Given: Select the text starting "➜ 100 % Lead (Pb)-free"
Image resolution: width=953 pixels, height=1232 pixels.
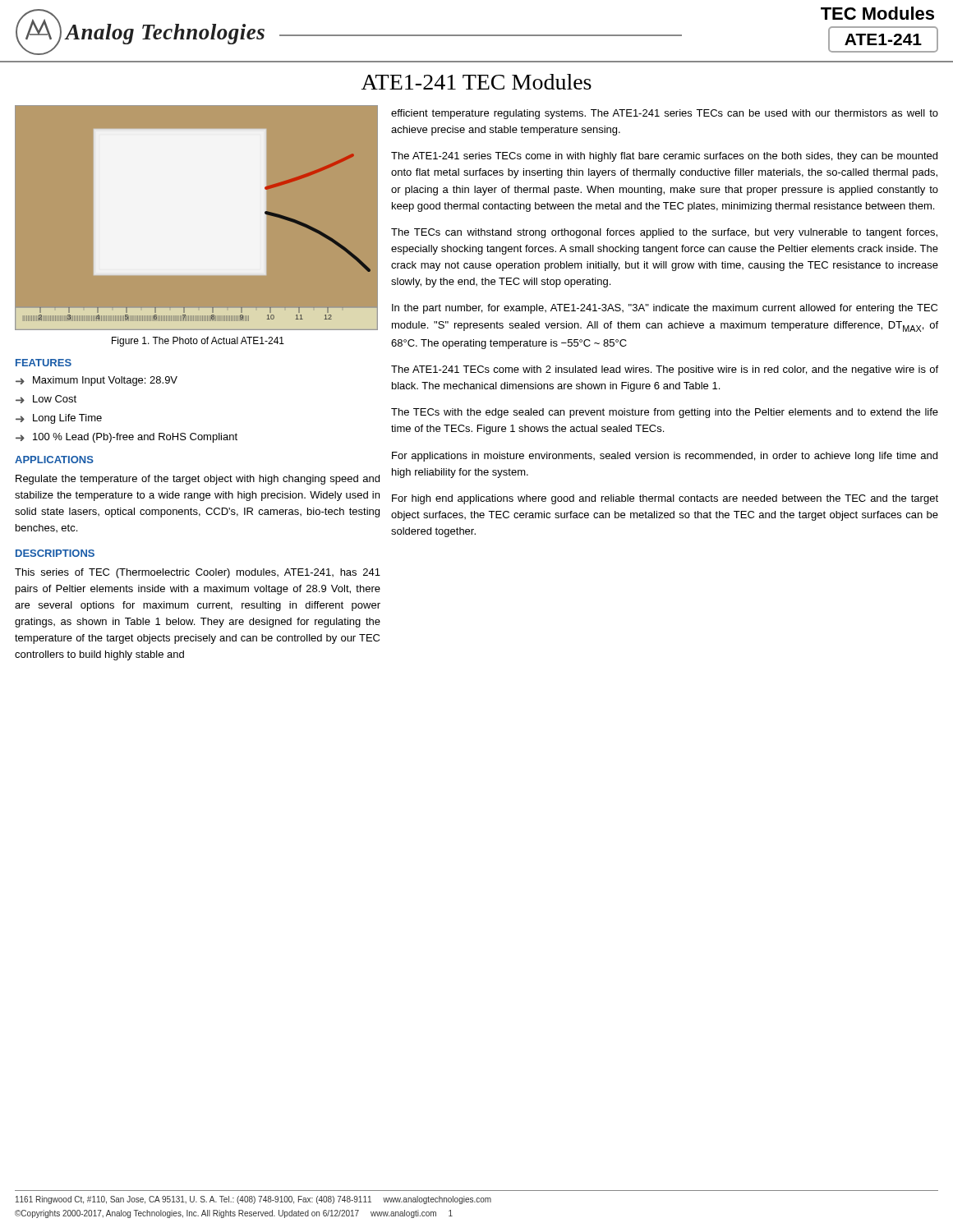Looking at the screenshot, I should coord(126,438).
